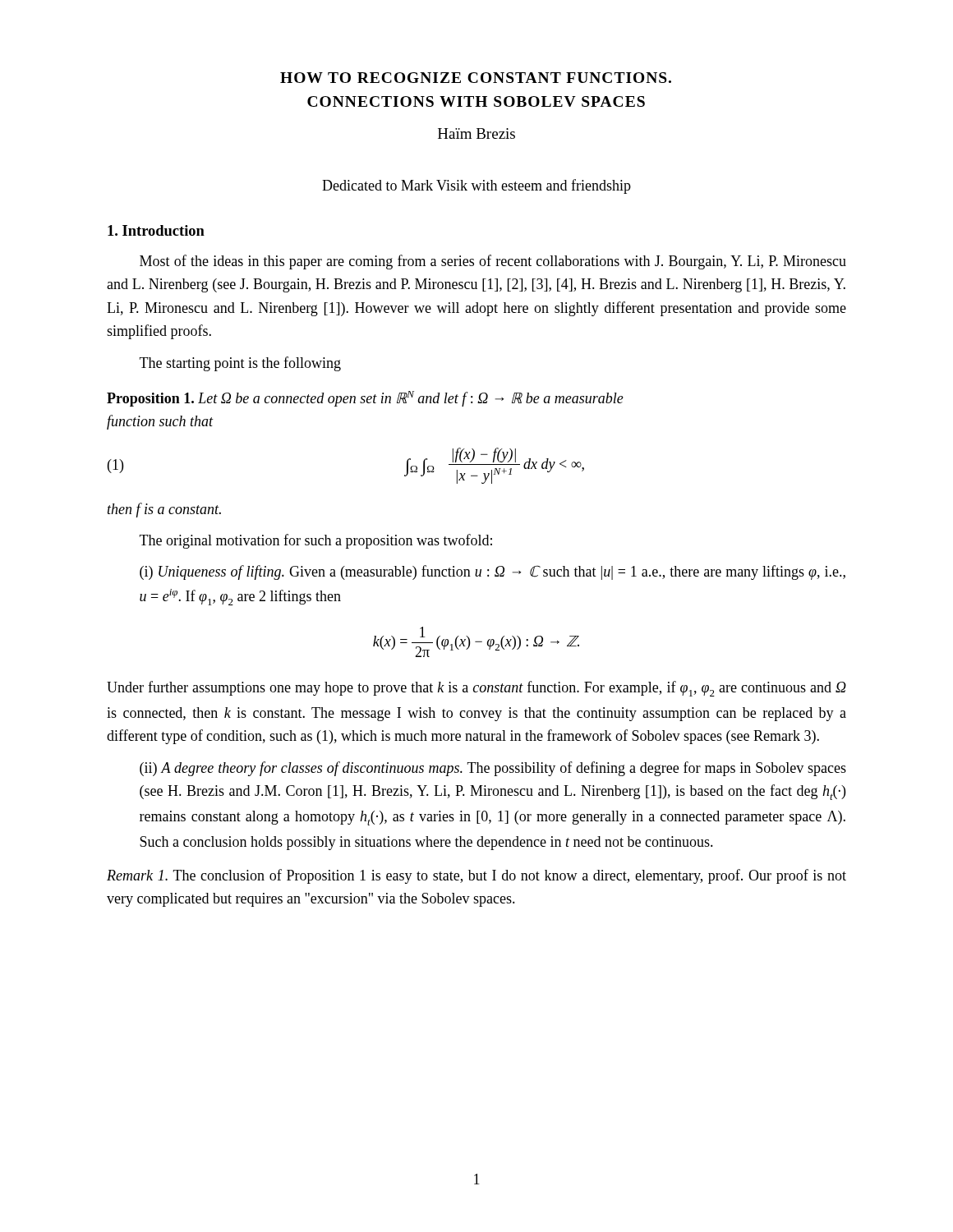Navigate to the block starting "Most of the"
Image resolution: width=953 pixels, height=1232 pixels.
[x=476, y=312]
